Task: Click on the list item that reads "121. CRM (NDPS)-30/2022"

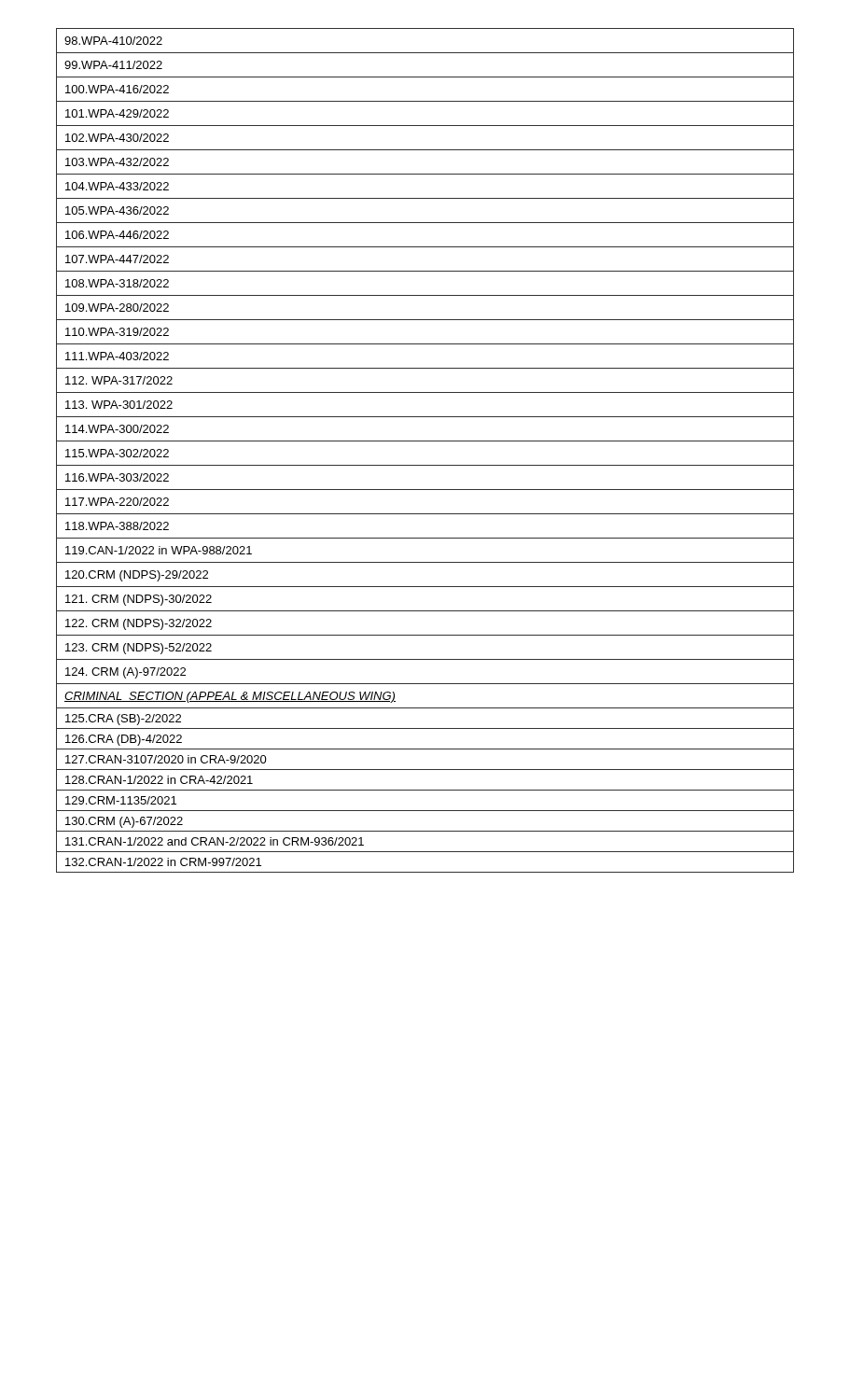Action: pos(138,599)
